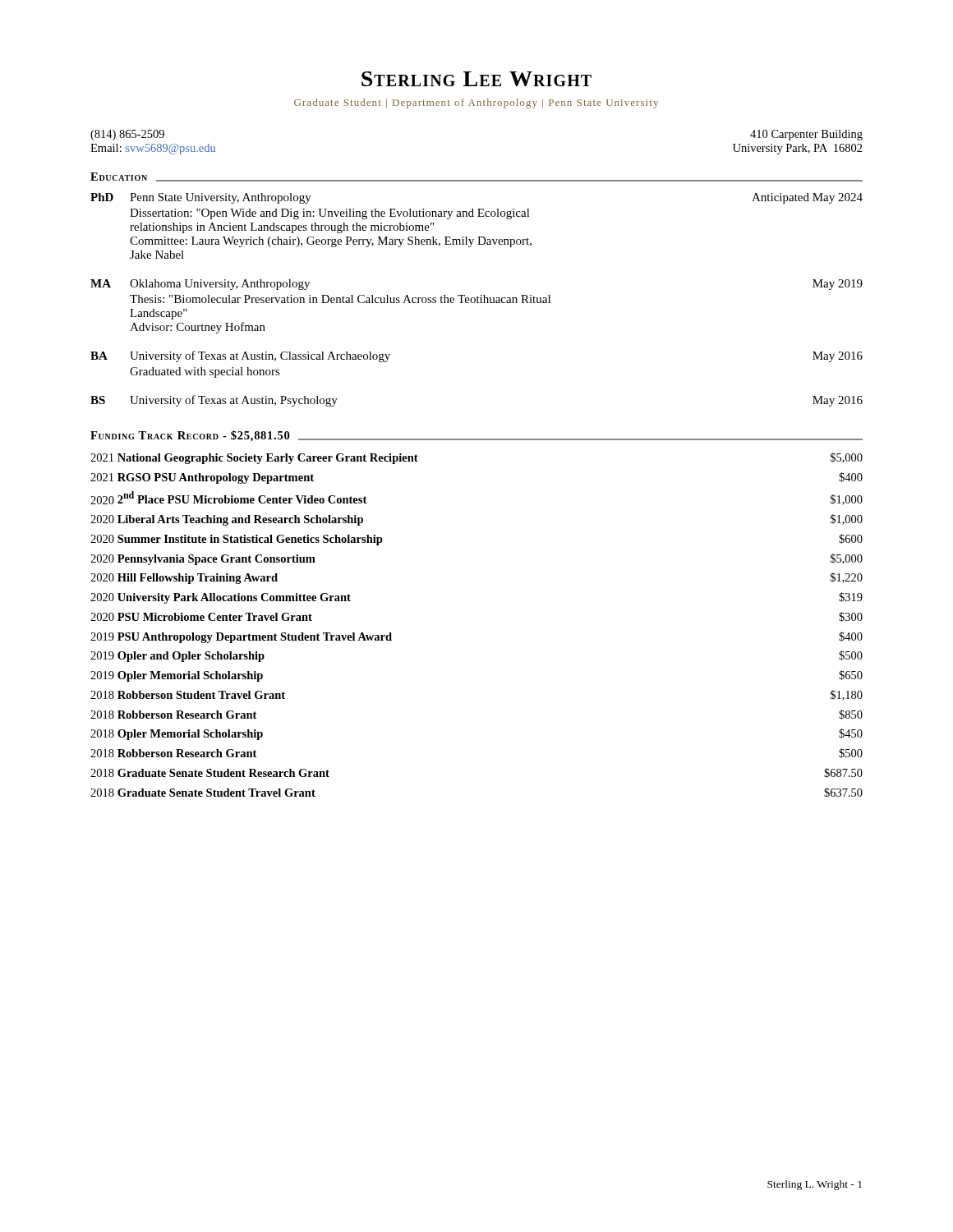Locate the text starting "Sterling Lee Wright"
Image resolution: width=953 pixels, height=1232 pixels.
476,78
